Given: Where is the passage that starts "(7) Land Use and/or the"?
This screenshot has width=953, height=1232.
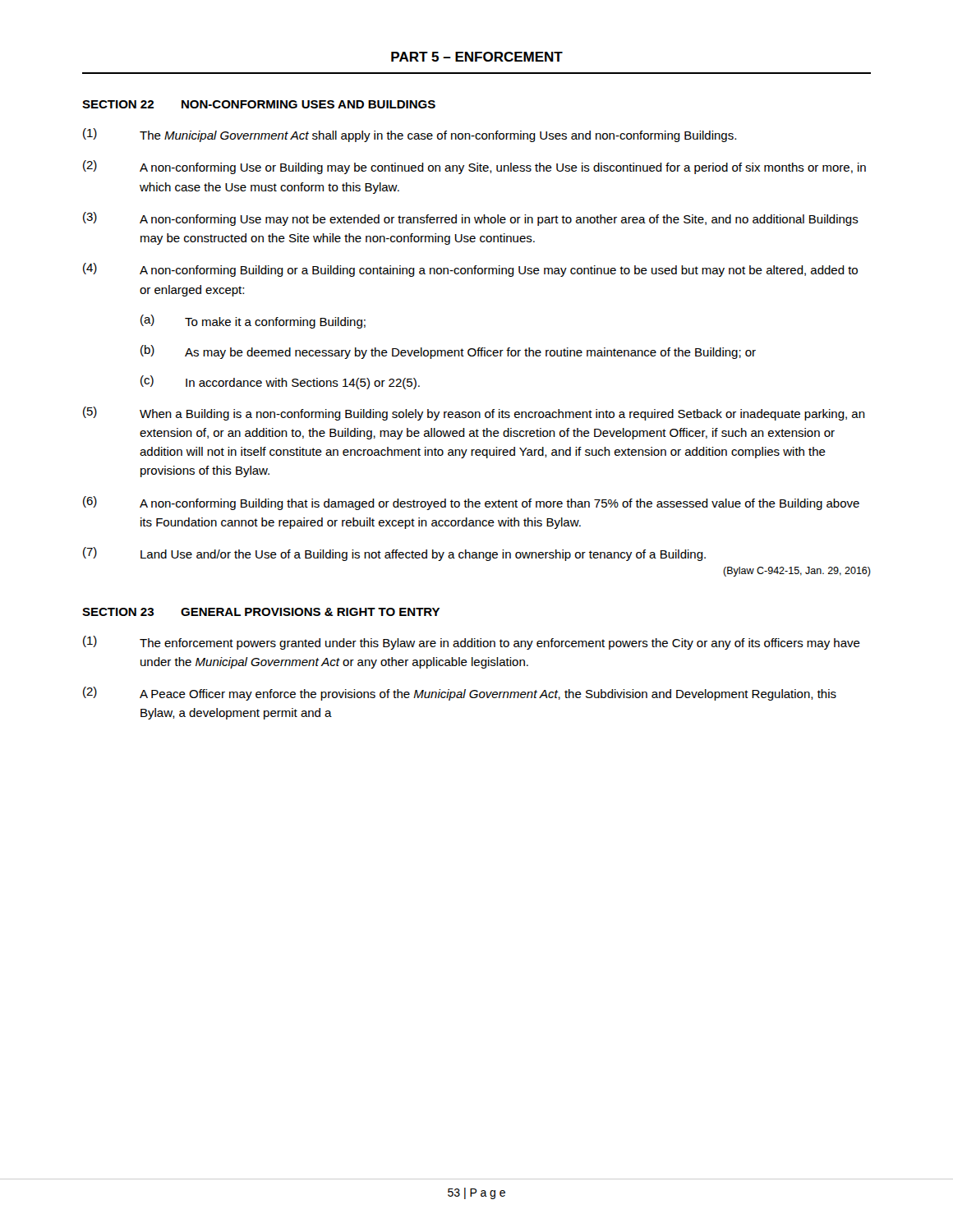Looking at the screenshot, I should (x=476, y=562).
